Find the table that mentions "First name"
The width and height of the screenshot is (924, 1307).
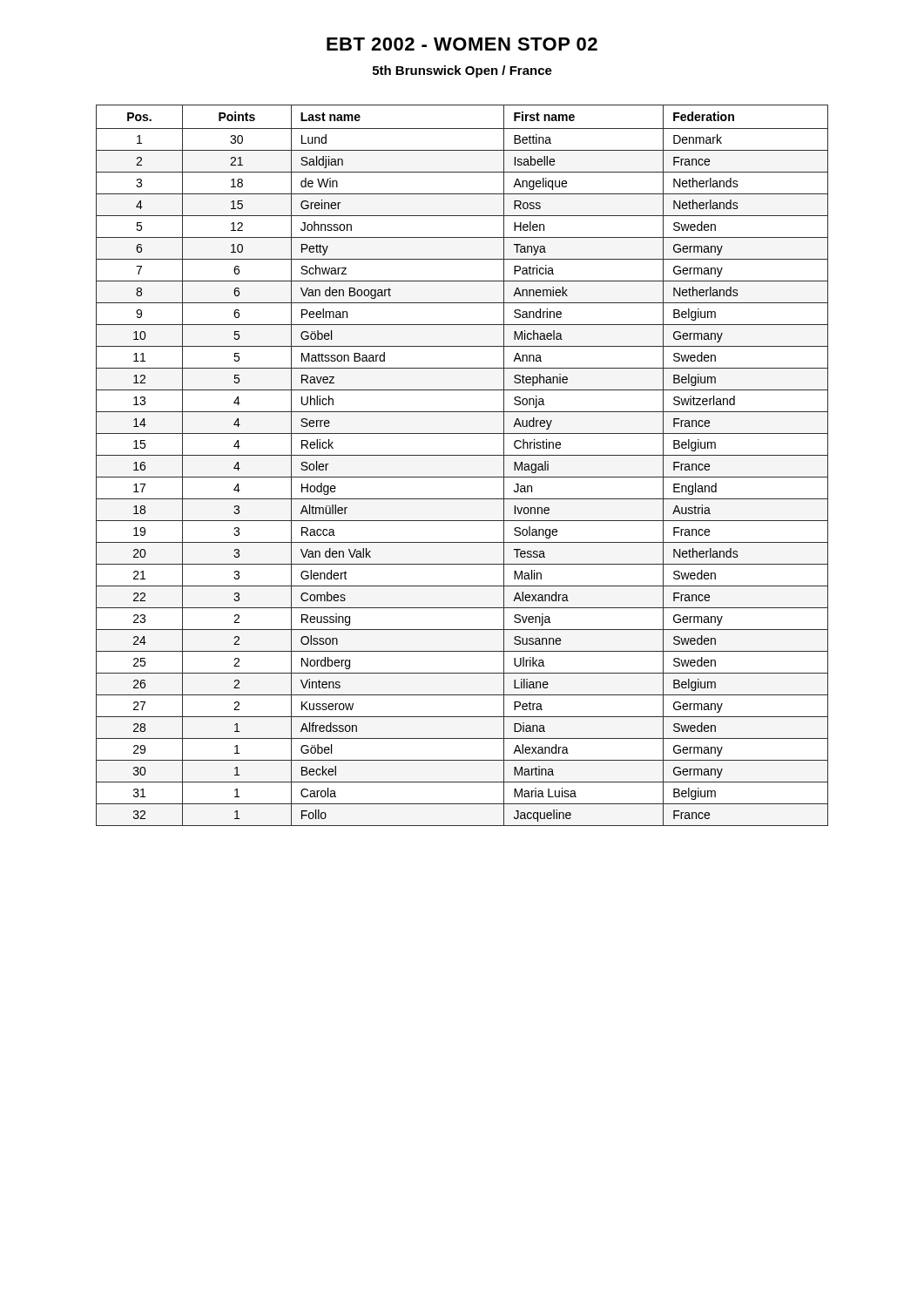pyautogui.click(x=462, y=465)
